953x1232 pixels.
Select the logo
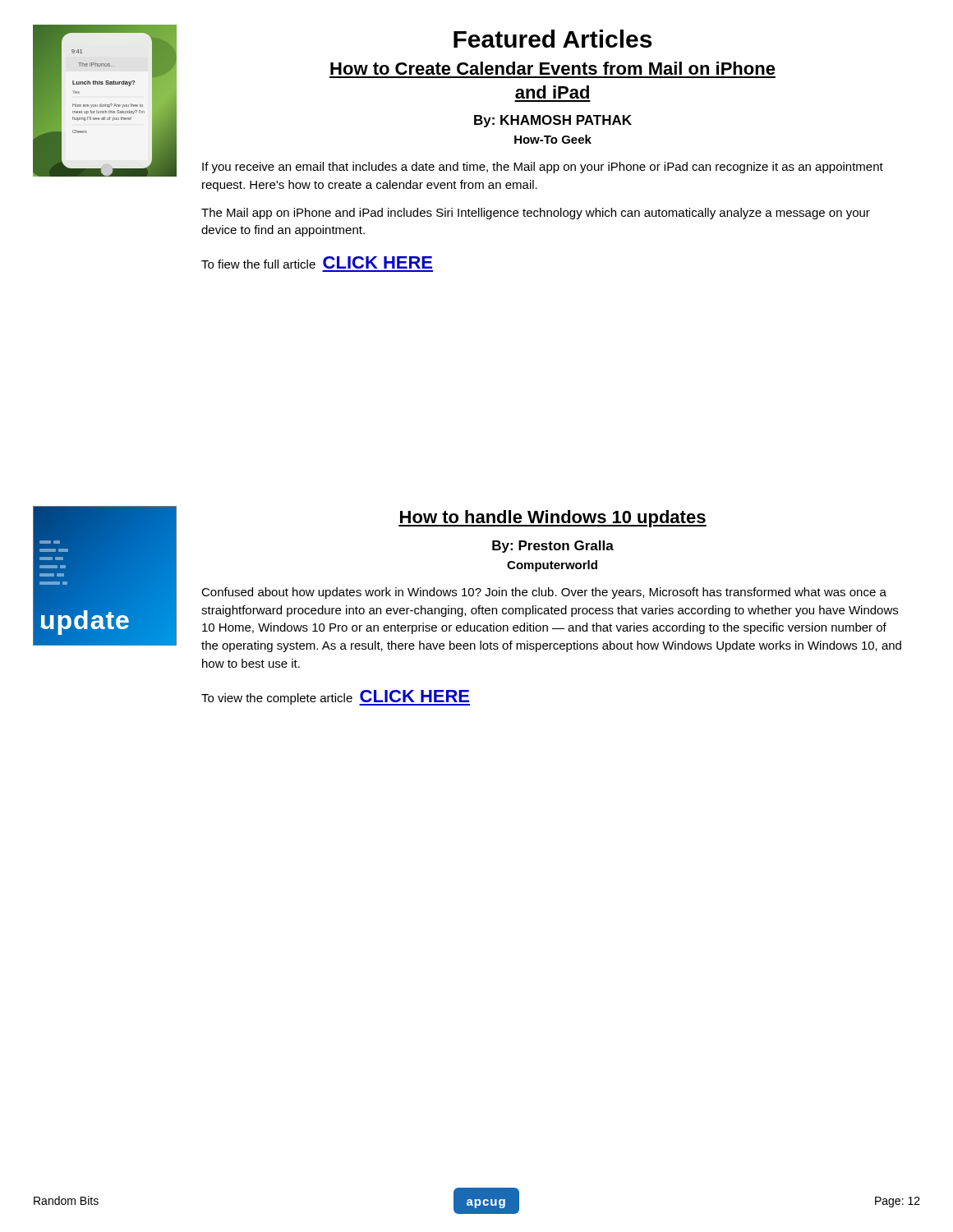tap(486, 1201)
